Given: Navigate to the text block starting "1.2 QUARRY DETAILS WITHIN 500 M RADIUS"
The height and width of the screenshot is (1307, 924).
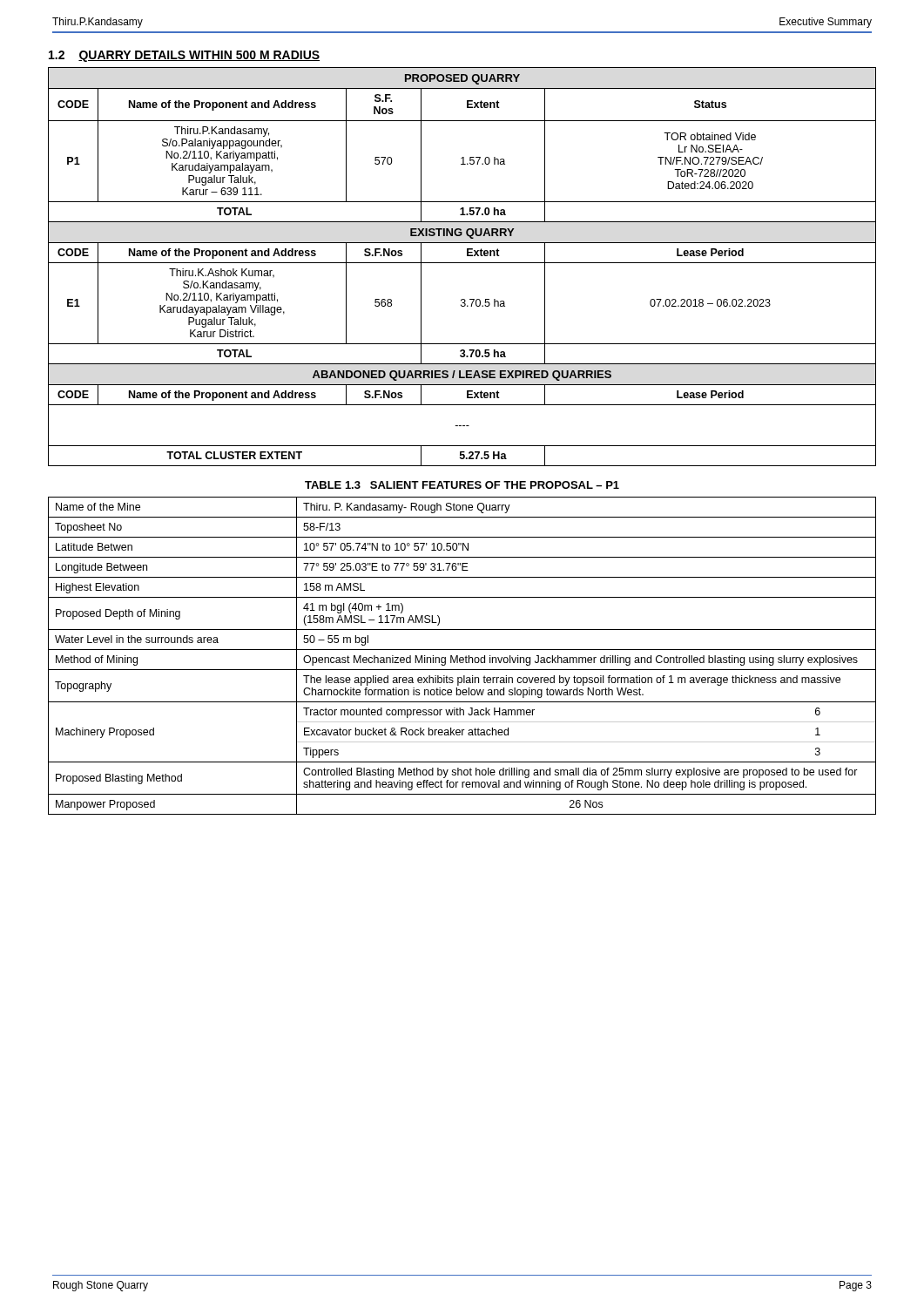Looking at the screenshot, I should click(184, 55).
